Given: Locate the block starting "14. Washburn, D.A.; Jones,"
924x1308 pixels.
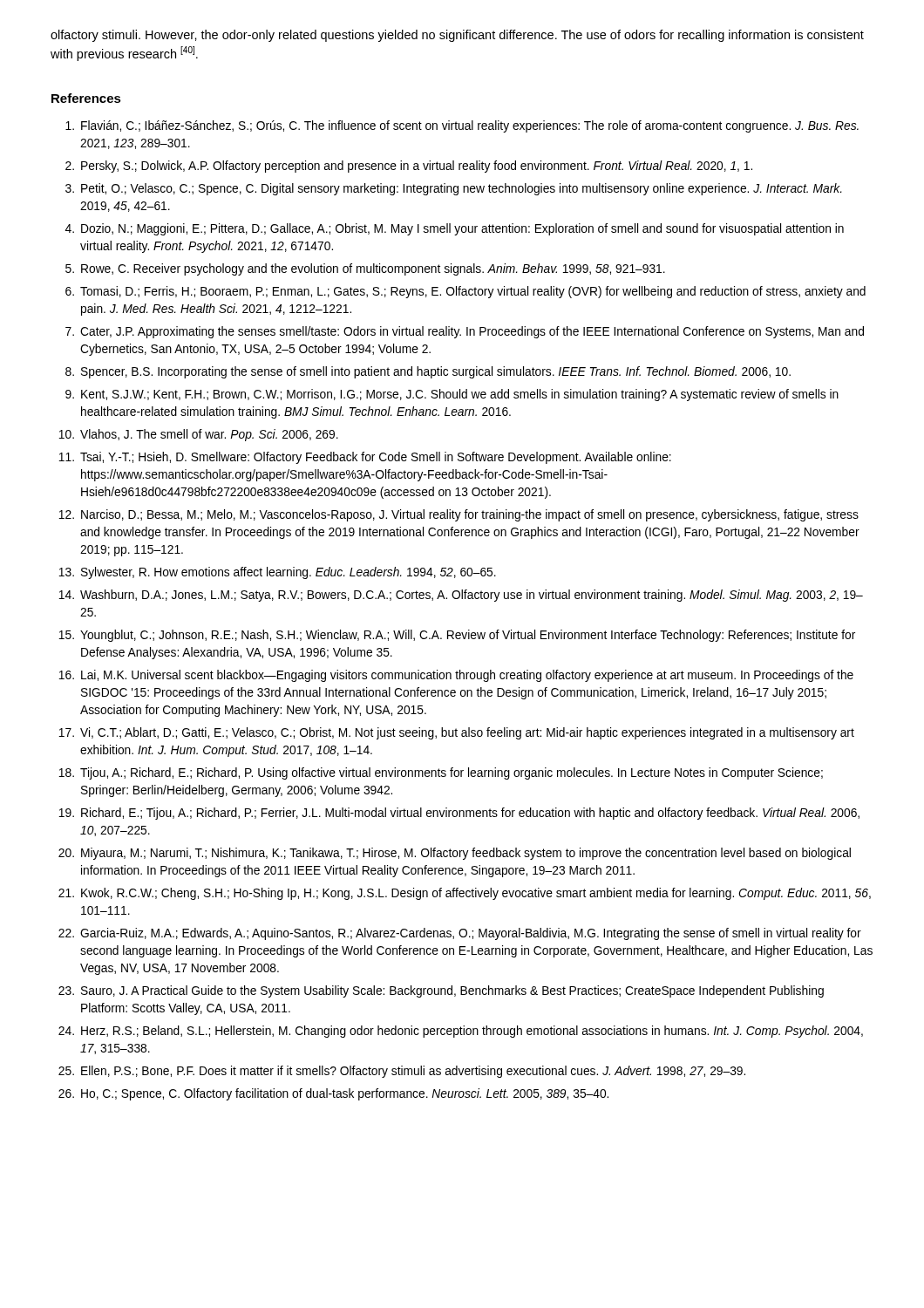Looking at the screenshot, I should pyautogui.click(x=462, y=604).
